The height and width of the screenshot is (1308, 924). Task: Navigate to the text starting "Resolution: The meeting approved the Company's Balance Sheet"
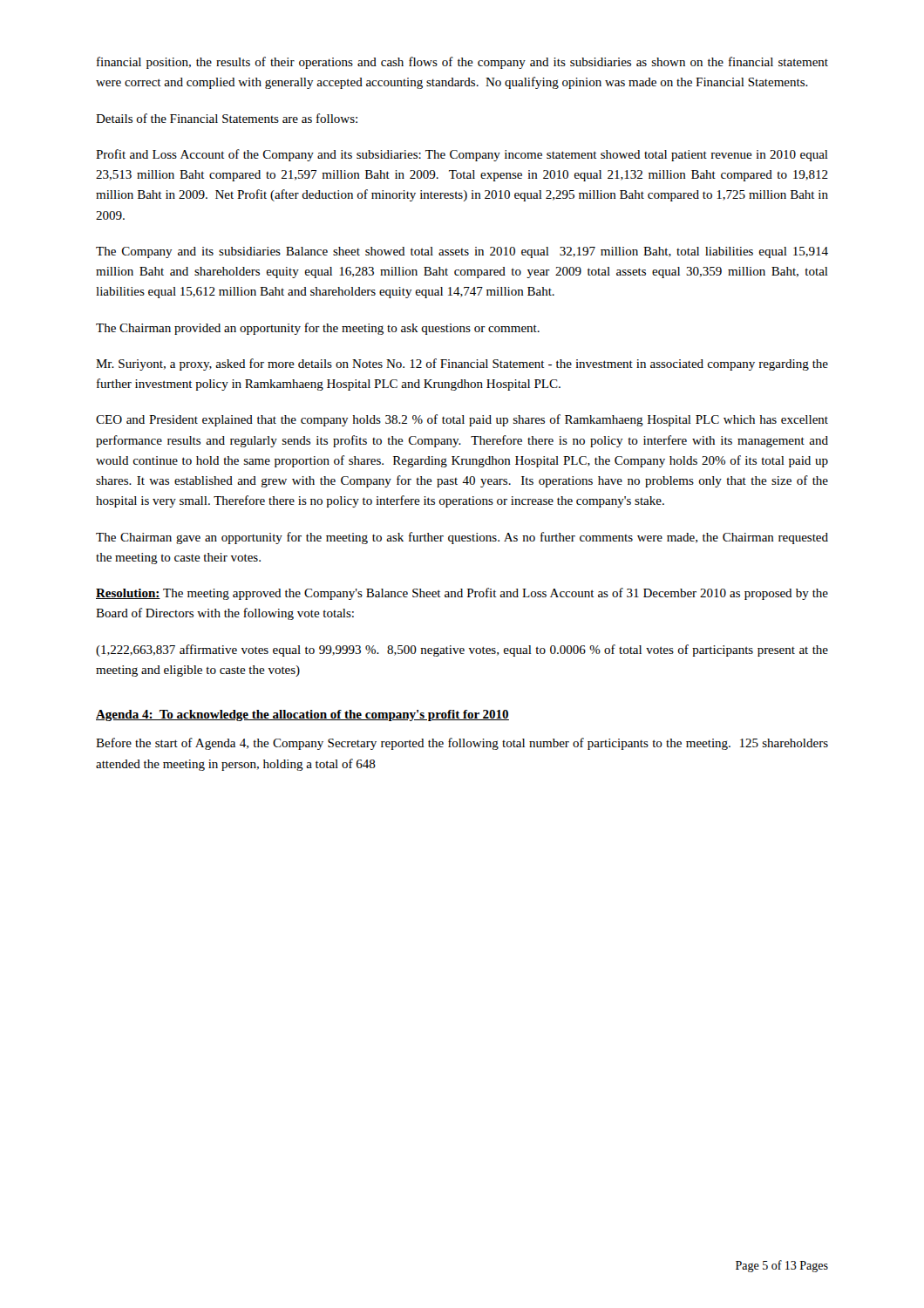click(x=462, y=604)
